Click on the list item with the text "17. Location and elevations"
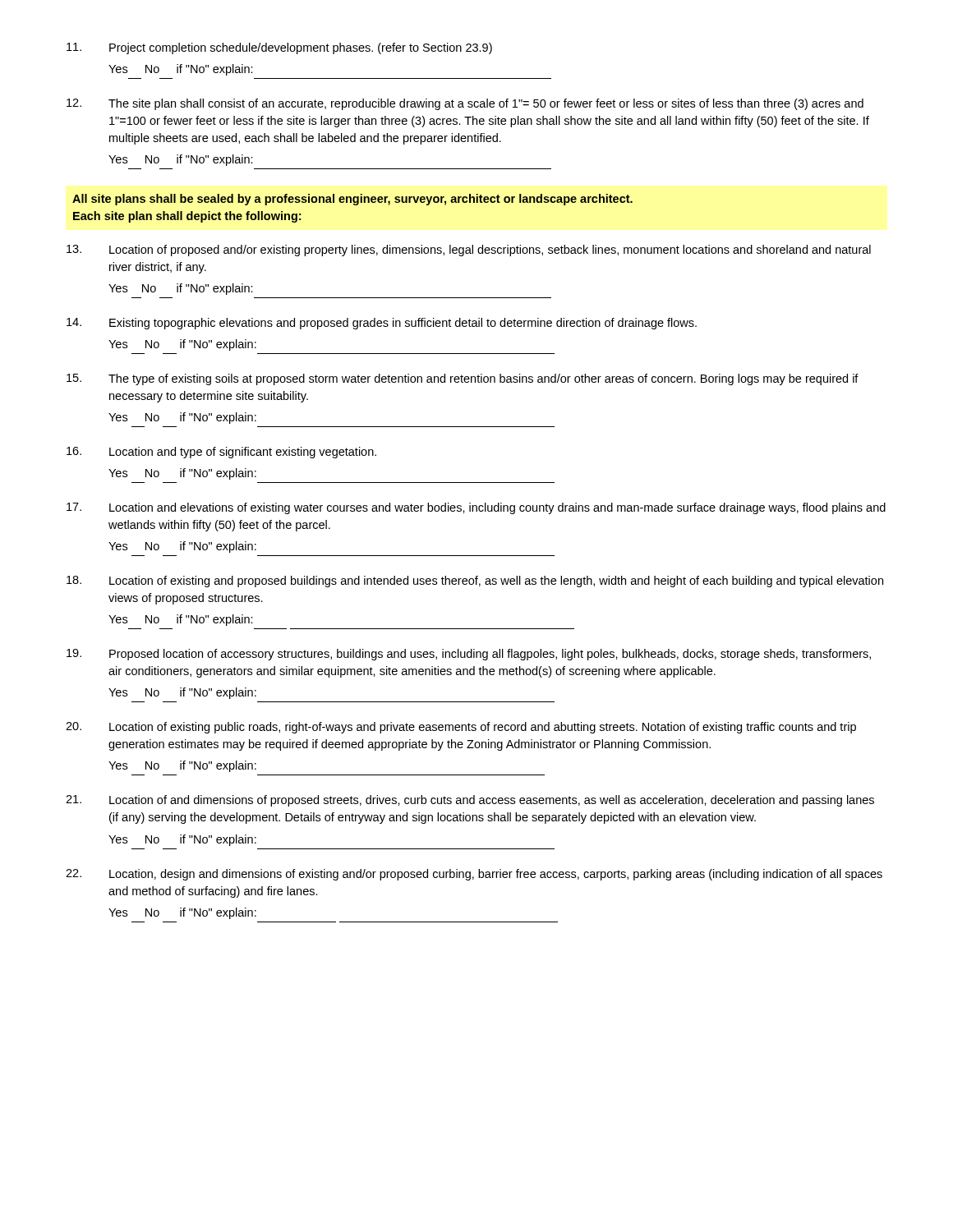The height and width of the screenshot is (1232, 953). [x=476, y=508]
